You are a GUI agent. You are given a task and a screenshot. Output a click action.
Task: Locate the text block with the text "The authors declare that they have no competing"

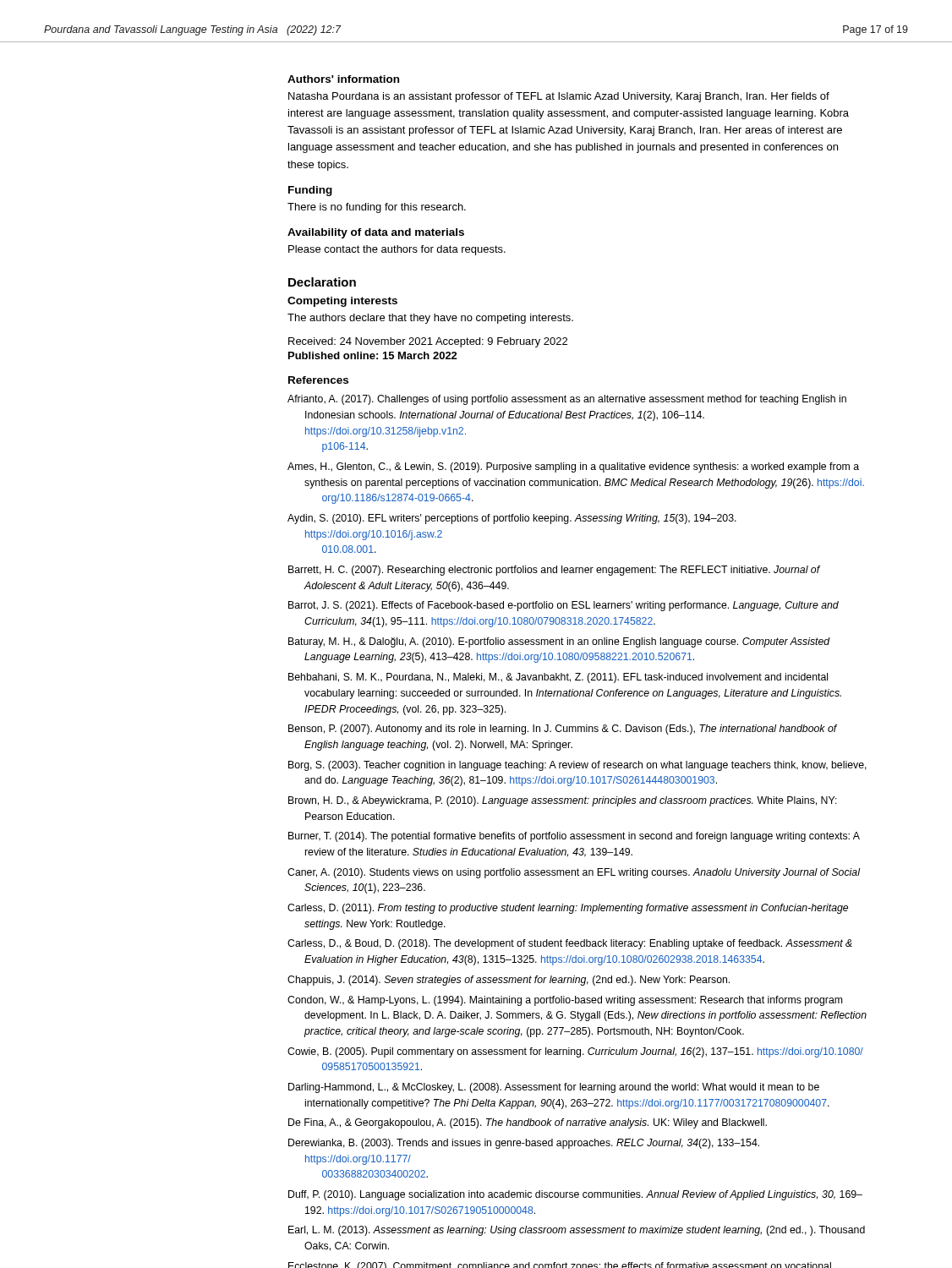click(431, 317)
